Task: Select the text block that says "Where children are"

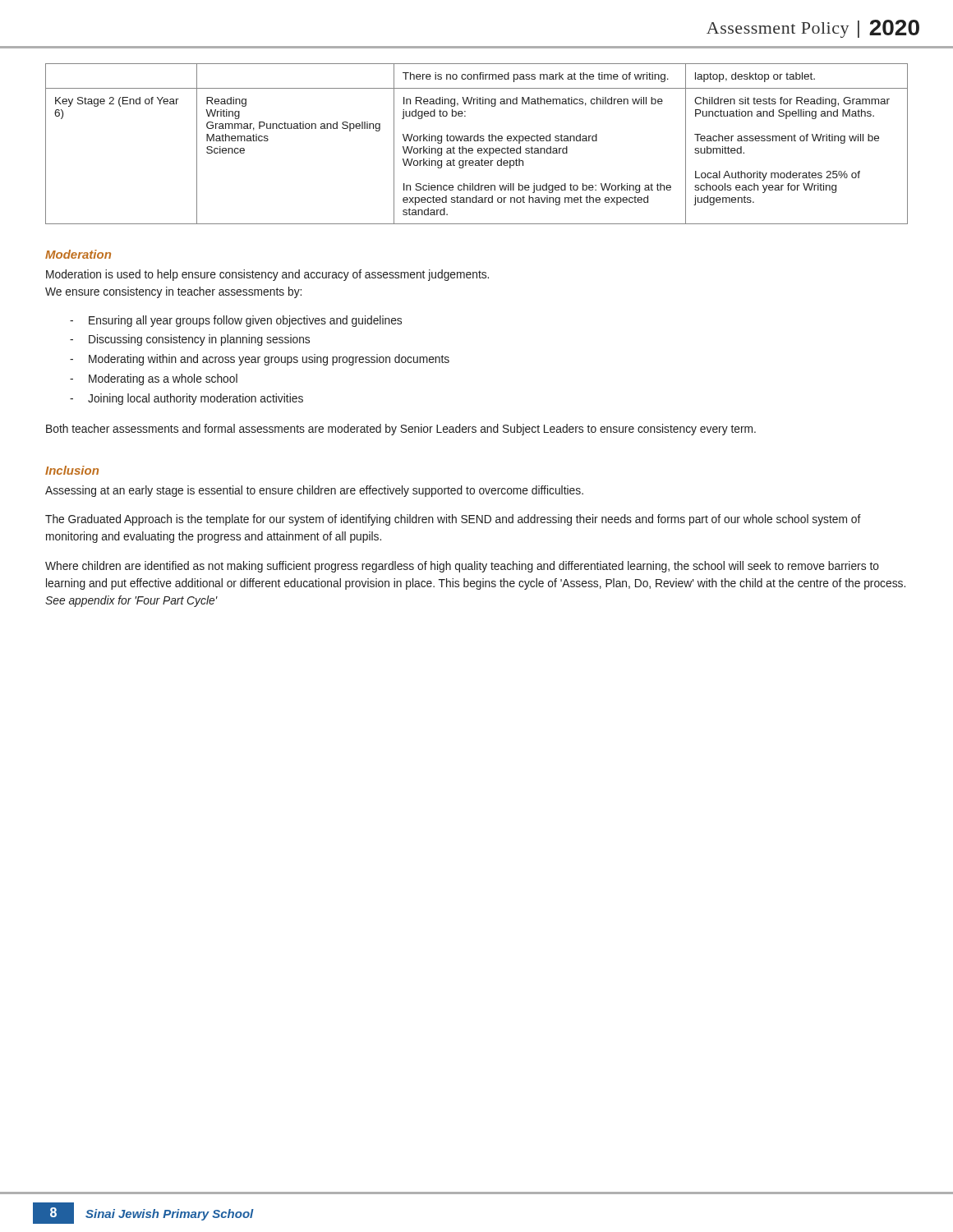Action: (476, 584)
